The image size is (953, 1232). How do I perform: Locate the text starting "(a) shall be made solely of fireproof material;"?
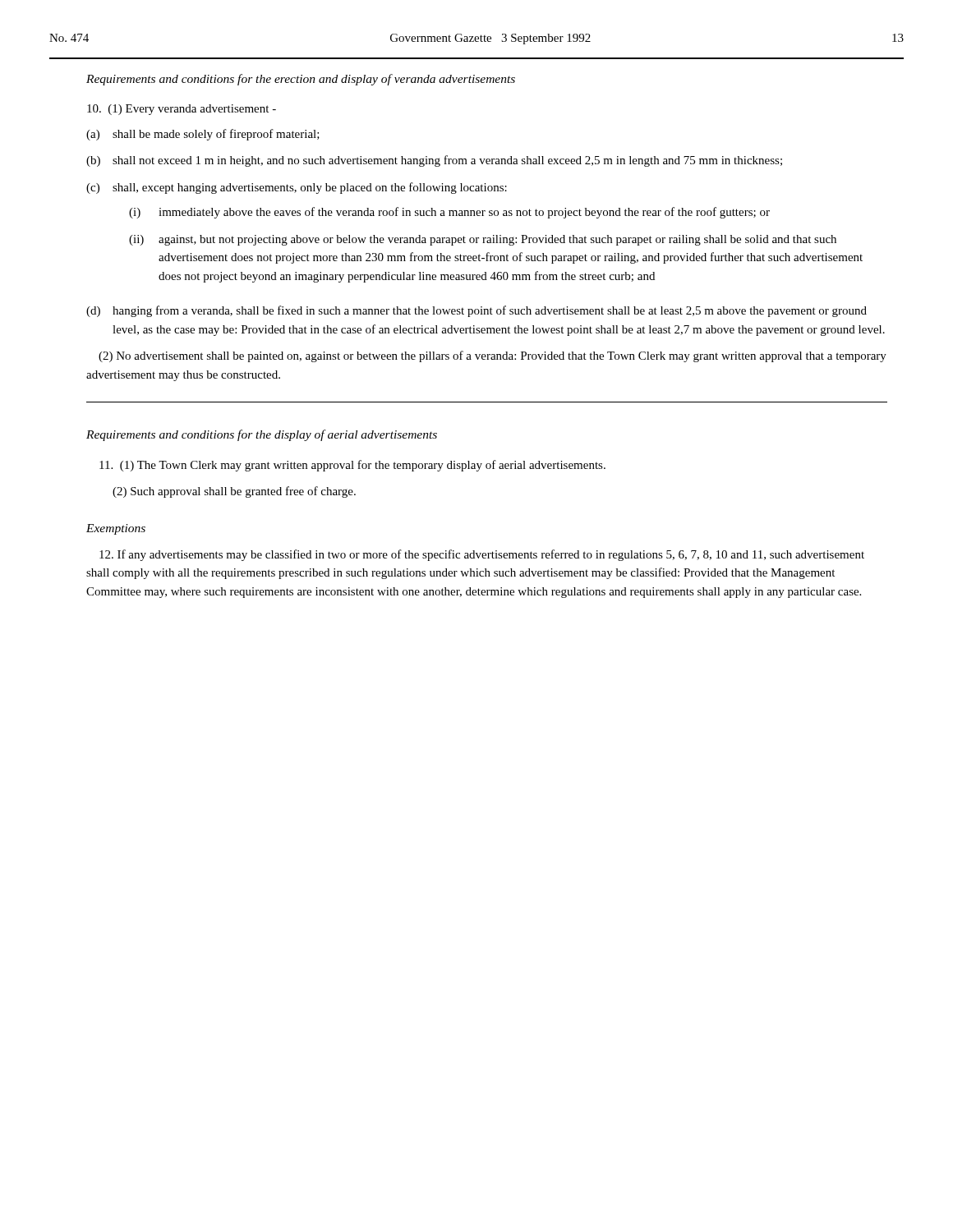pyautogui.click(x=203, y=135)
